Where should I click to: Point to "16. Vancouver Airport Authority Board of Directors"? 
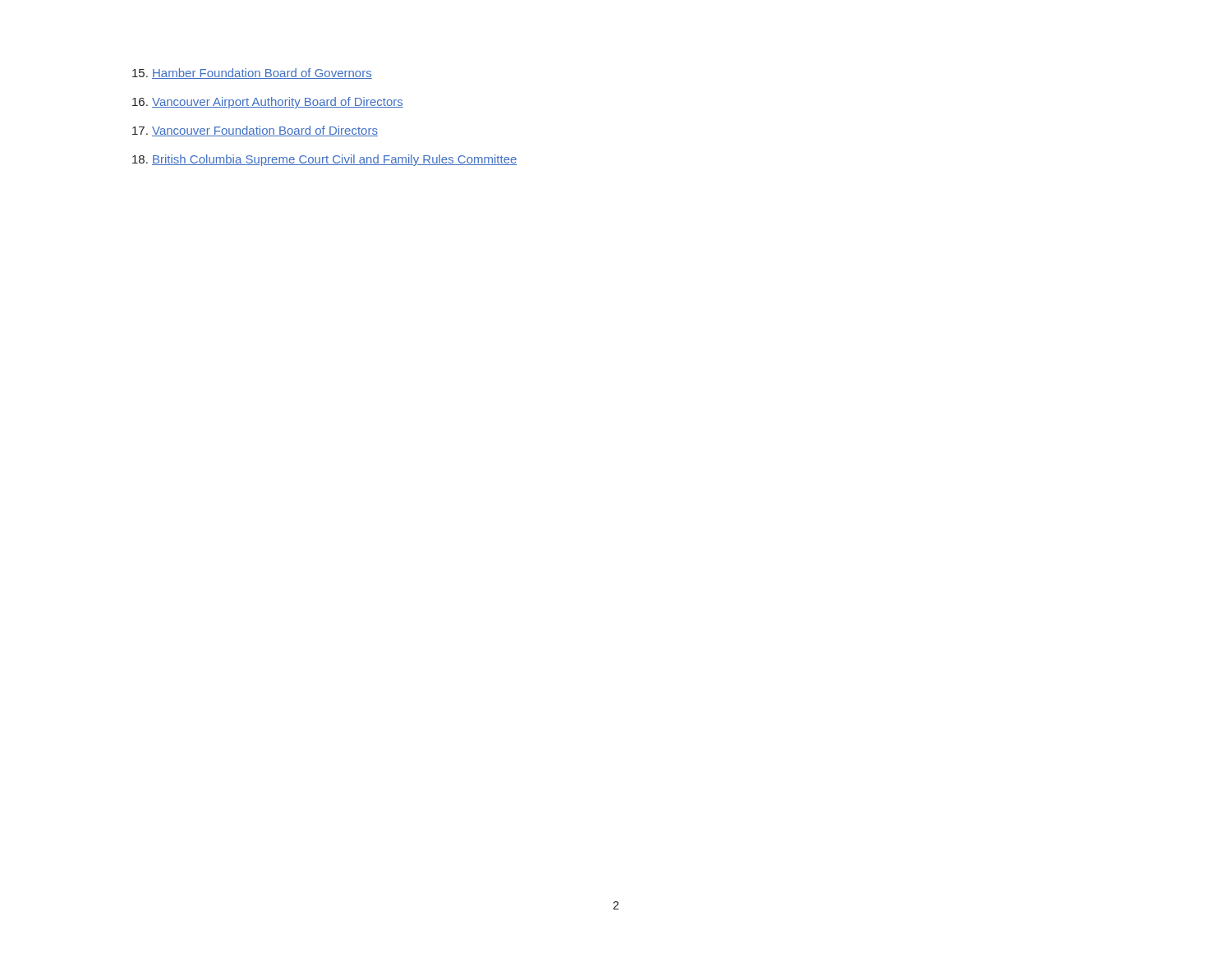tap(267, 101)
